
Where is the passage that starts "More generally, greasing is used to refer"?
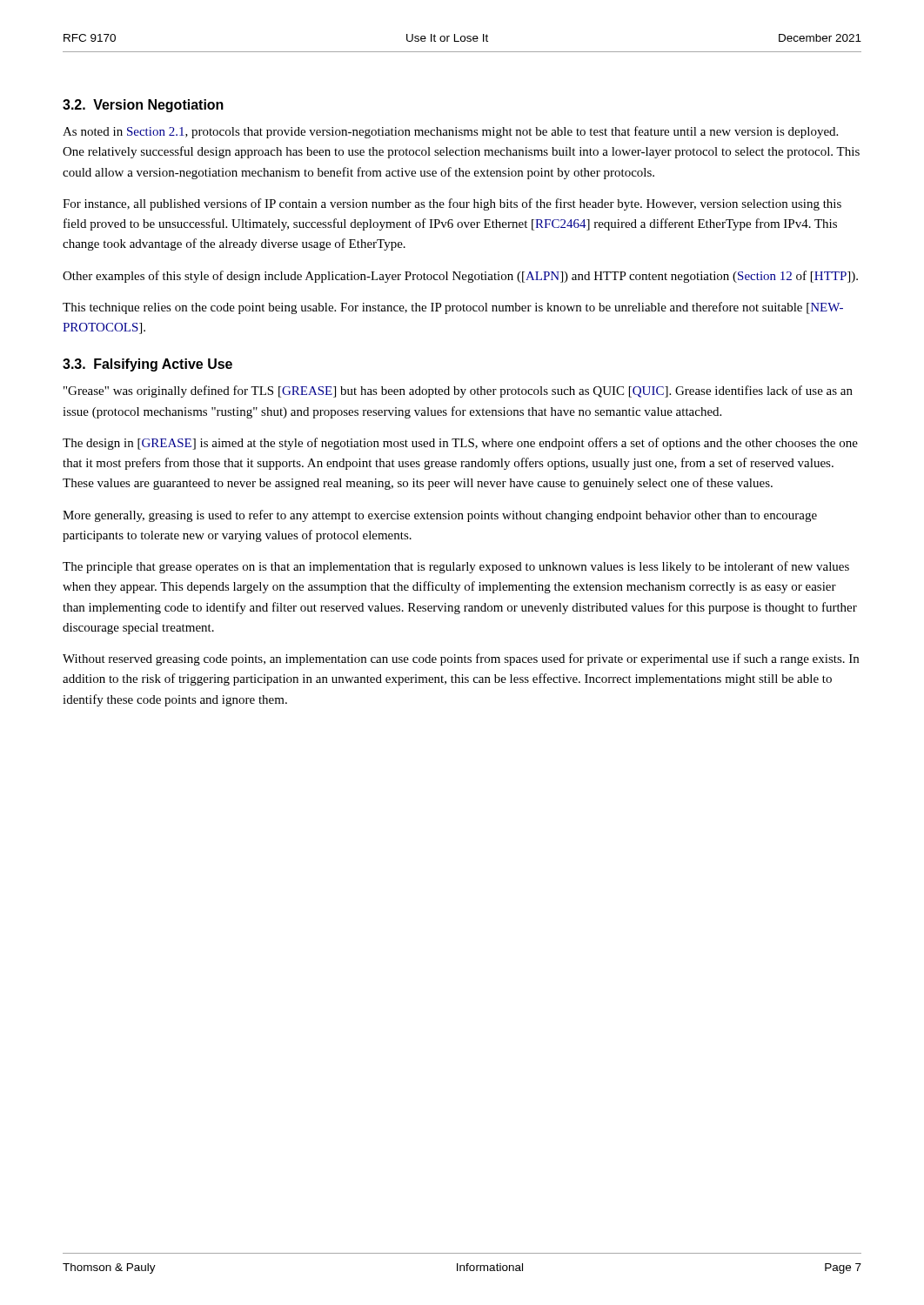[440, 525]
